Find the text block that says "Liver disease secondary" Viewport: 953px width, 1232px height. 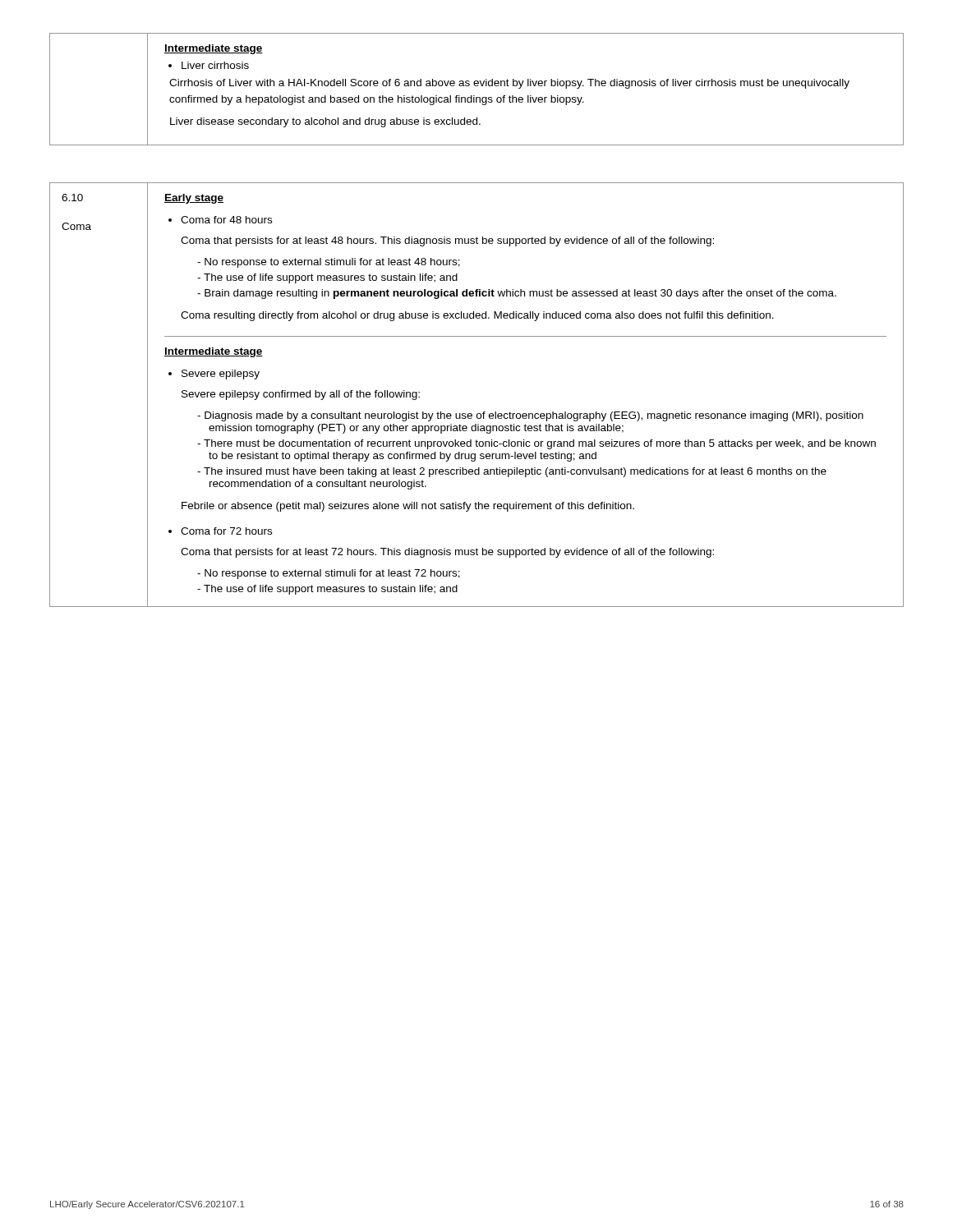(325, 121)
